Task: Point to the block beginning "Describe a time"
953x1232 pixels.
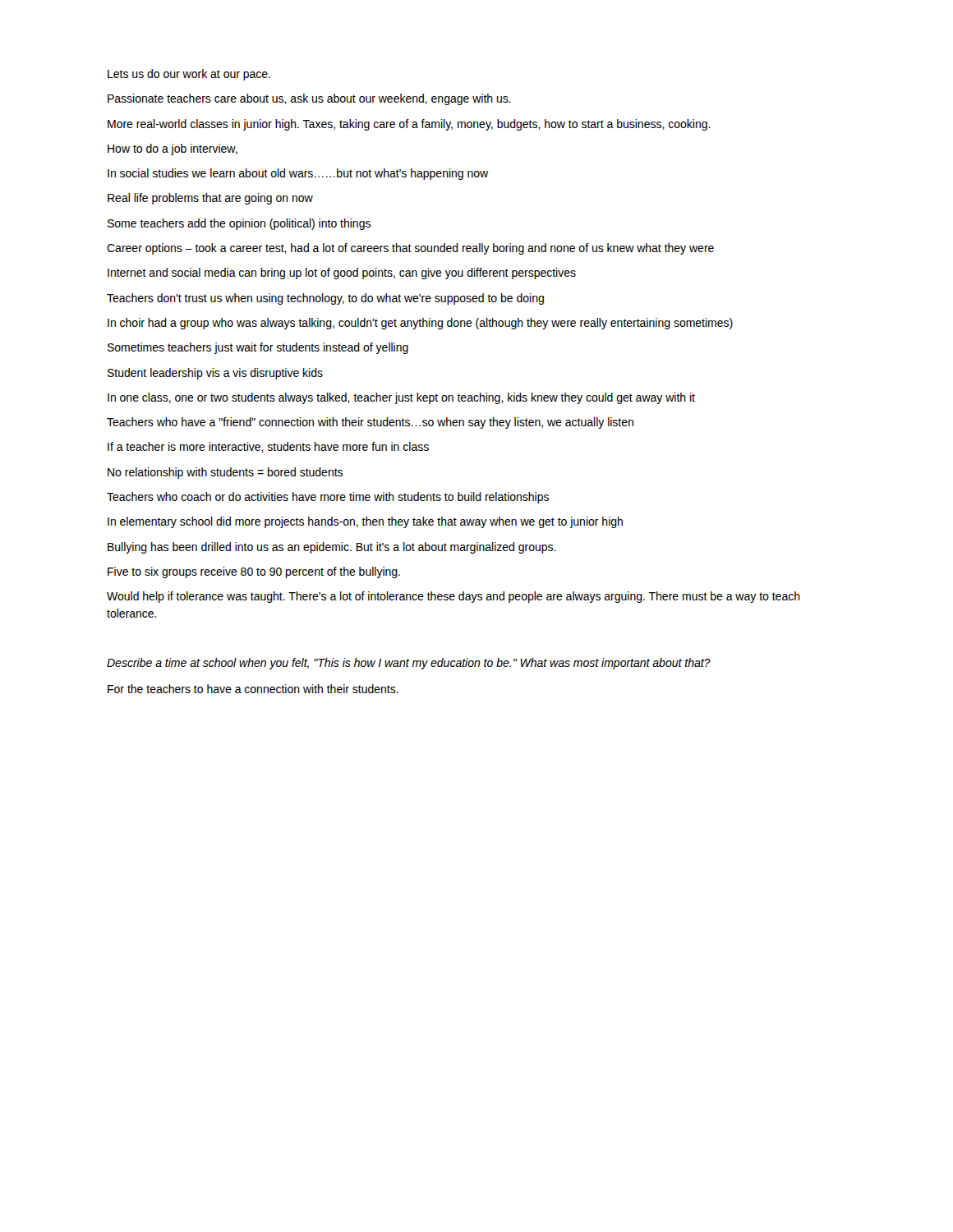Action: [409, 663]
